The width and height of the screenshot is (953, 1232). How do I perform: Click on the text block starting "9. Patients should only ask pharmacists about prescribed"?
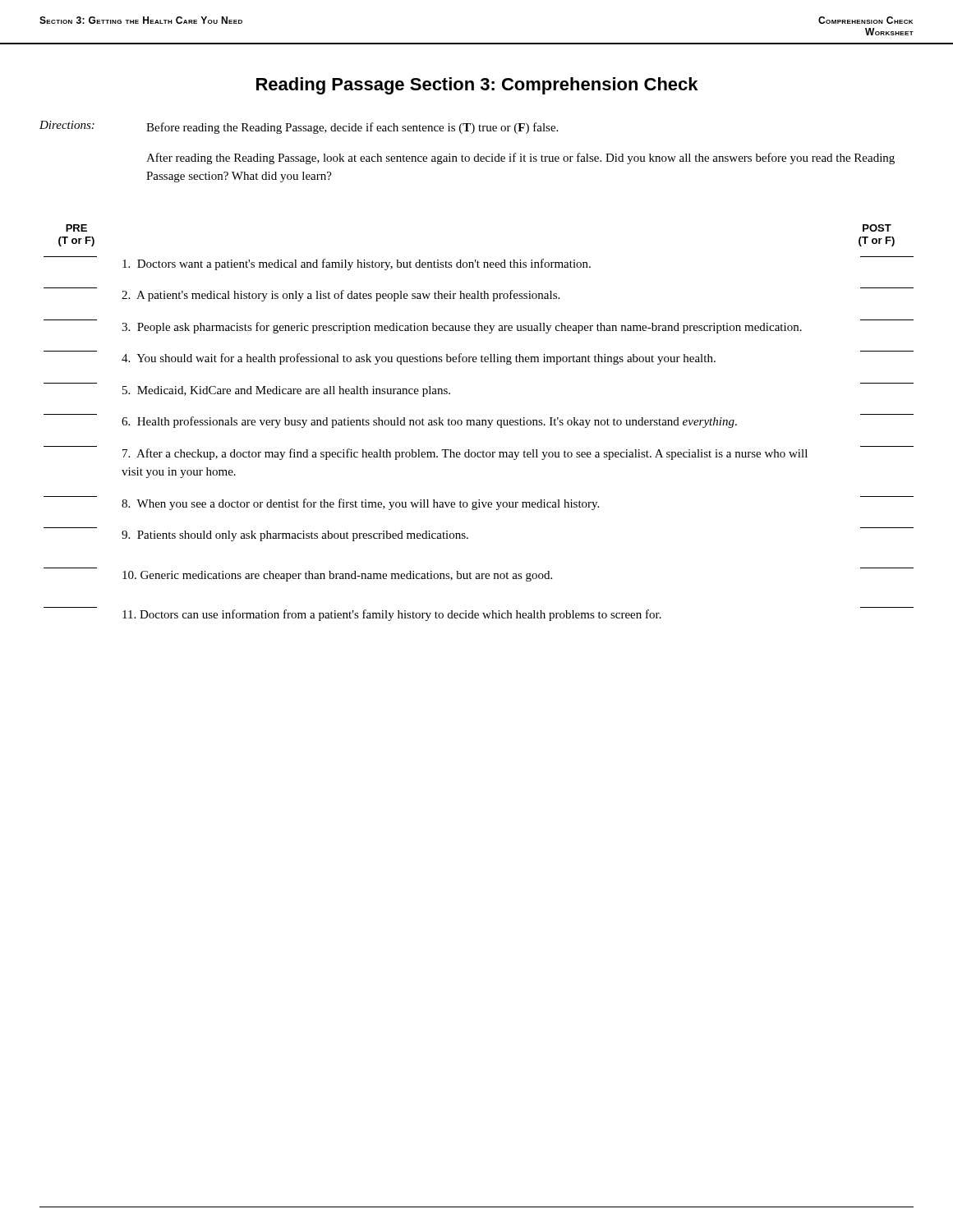click(476, 535)
